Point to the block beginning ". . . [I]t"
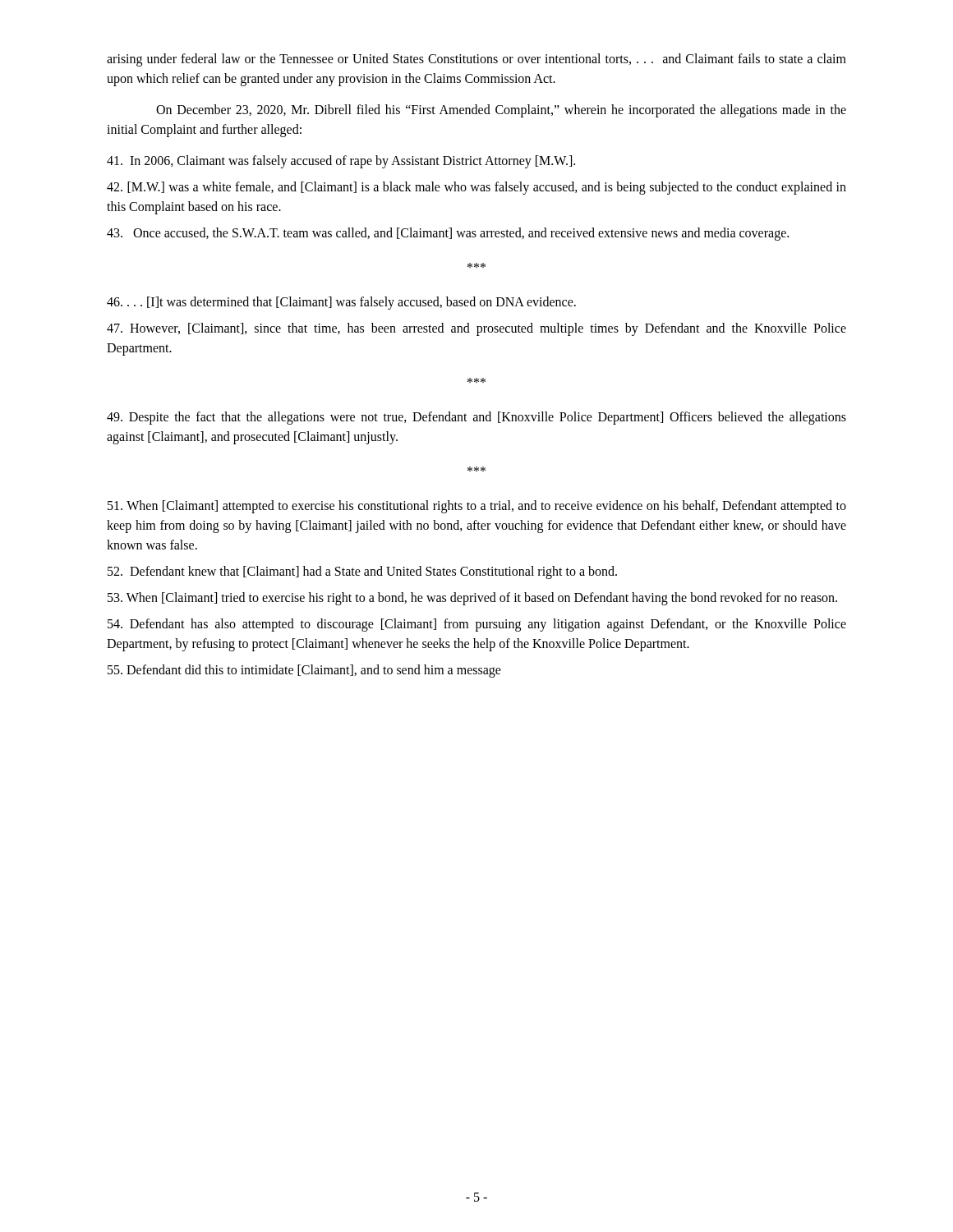The width and height of the screenshot is (953, 1232). pyautogui.click(x=342, y=302)
